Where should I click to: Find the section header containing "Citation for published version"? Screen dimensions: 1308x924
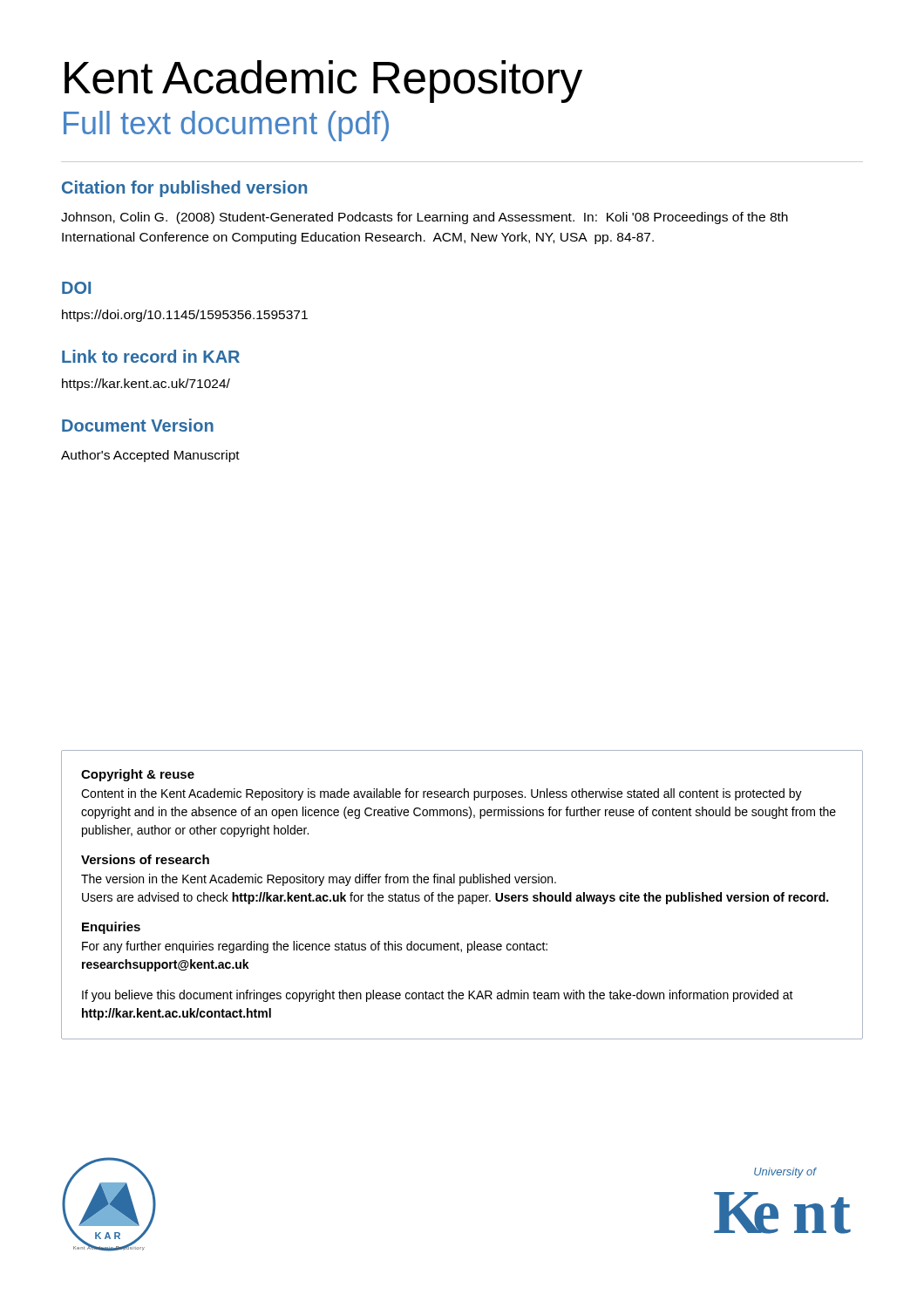[x=185, y=188]
